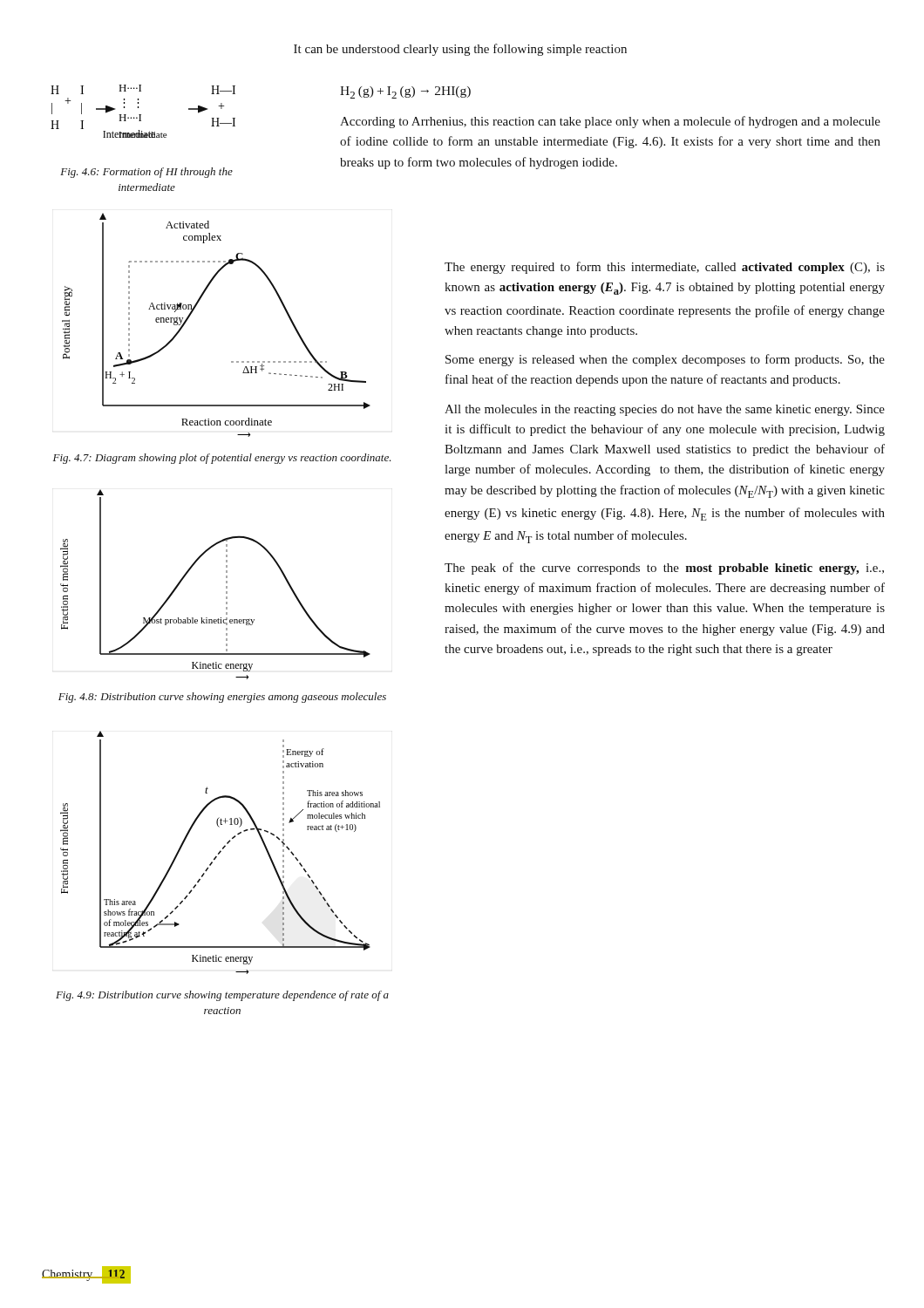
Task: Find the text block starting "Fig. 4.6: Formation of HI through the intermediate"
Action: click(x=146, y=179)
